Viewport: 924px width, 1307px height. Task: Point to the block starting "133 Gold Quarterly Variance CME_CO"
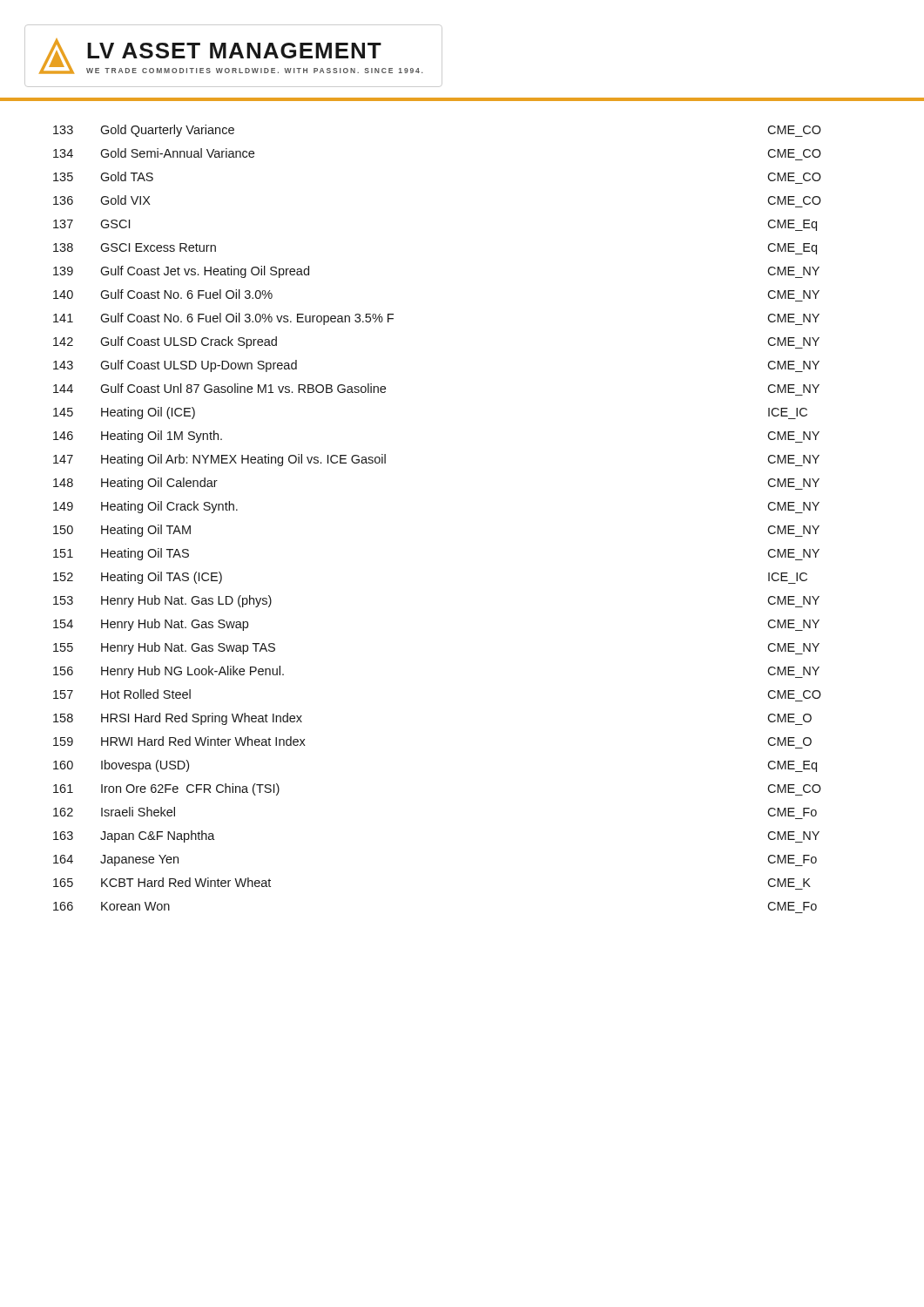162,130
